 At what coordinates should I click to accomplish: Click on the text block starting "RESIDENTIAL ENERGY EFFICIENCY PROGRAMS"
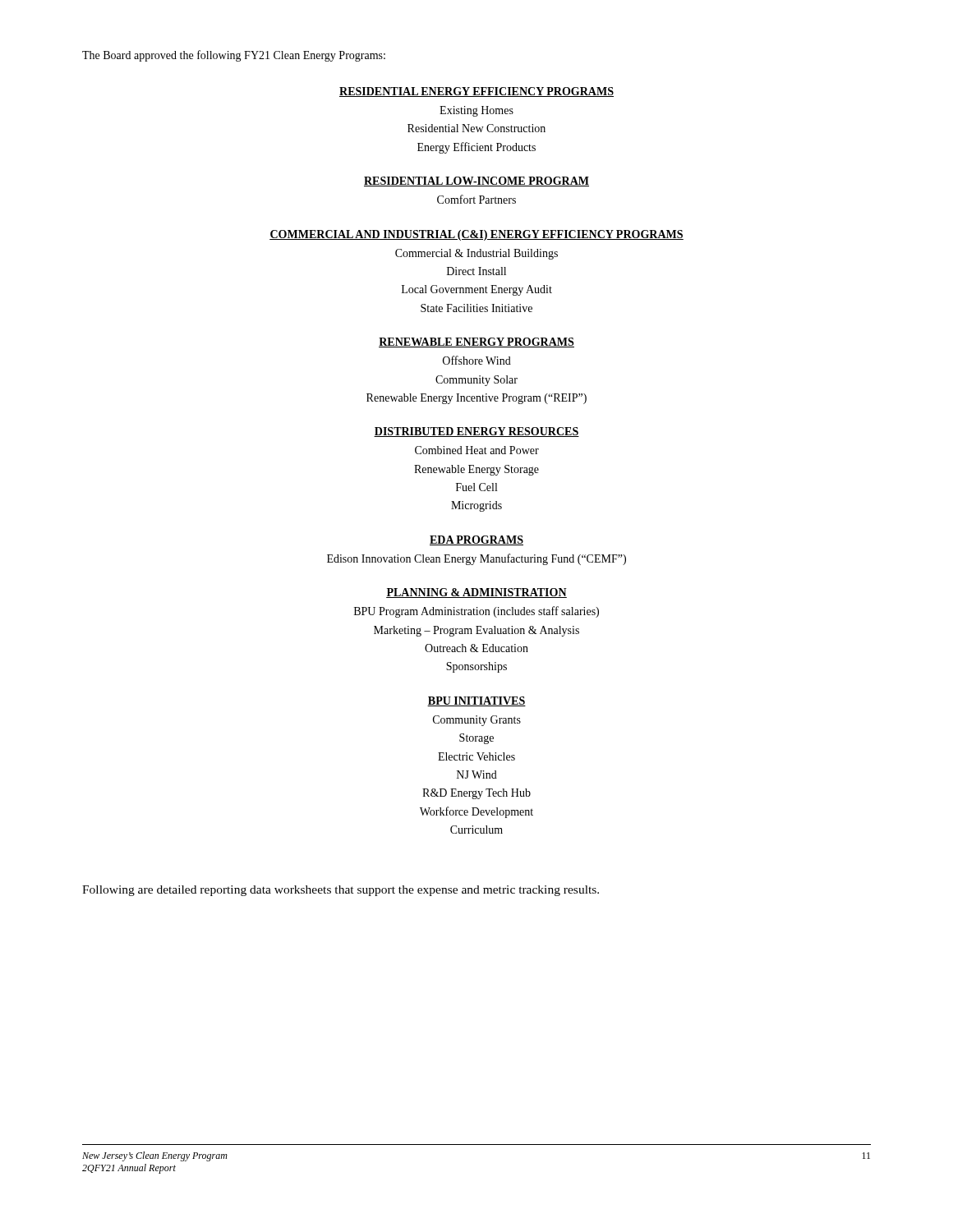476,92
